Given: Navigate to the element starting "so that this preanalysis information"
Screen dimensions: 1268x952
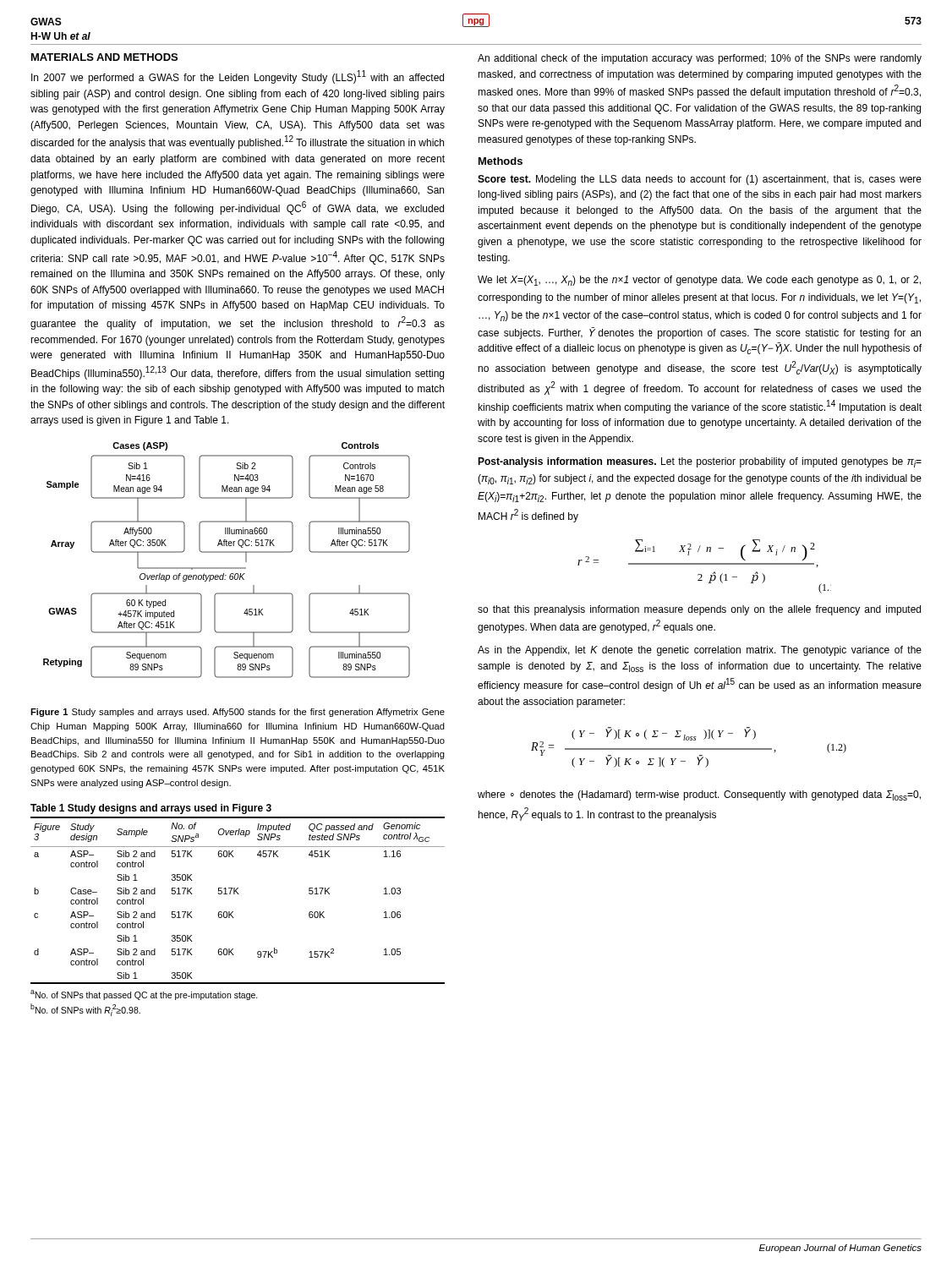Looking at the screenshot, I should pyautogui.click(x=700, y=618).
